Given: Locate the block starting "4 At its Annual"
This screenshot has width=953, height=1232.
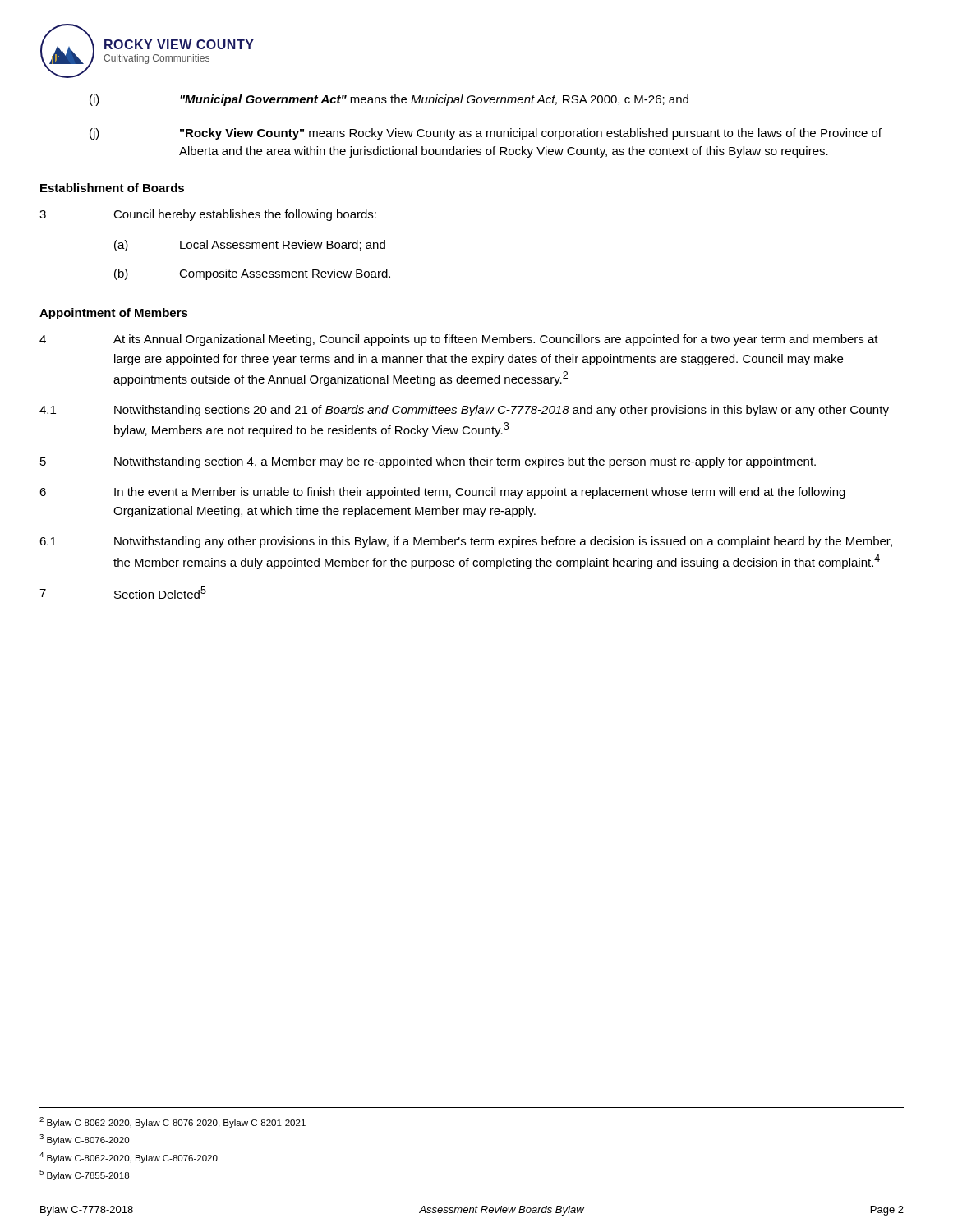Looking at the screenshot, I should 472,359.
